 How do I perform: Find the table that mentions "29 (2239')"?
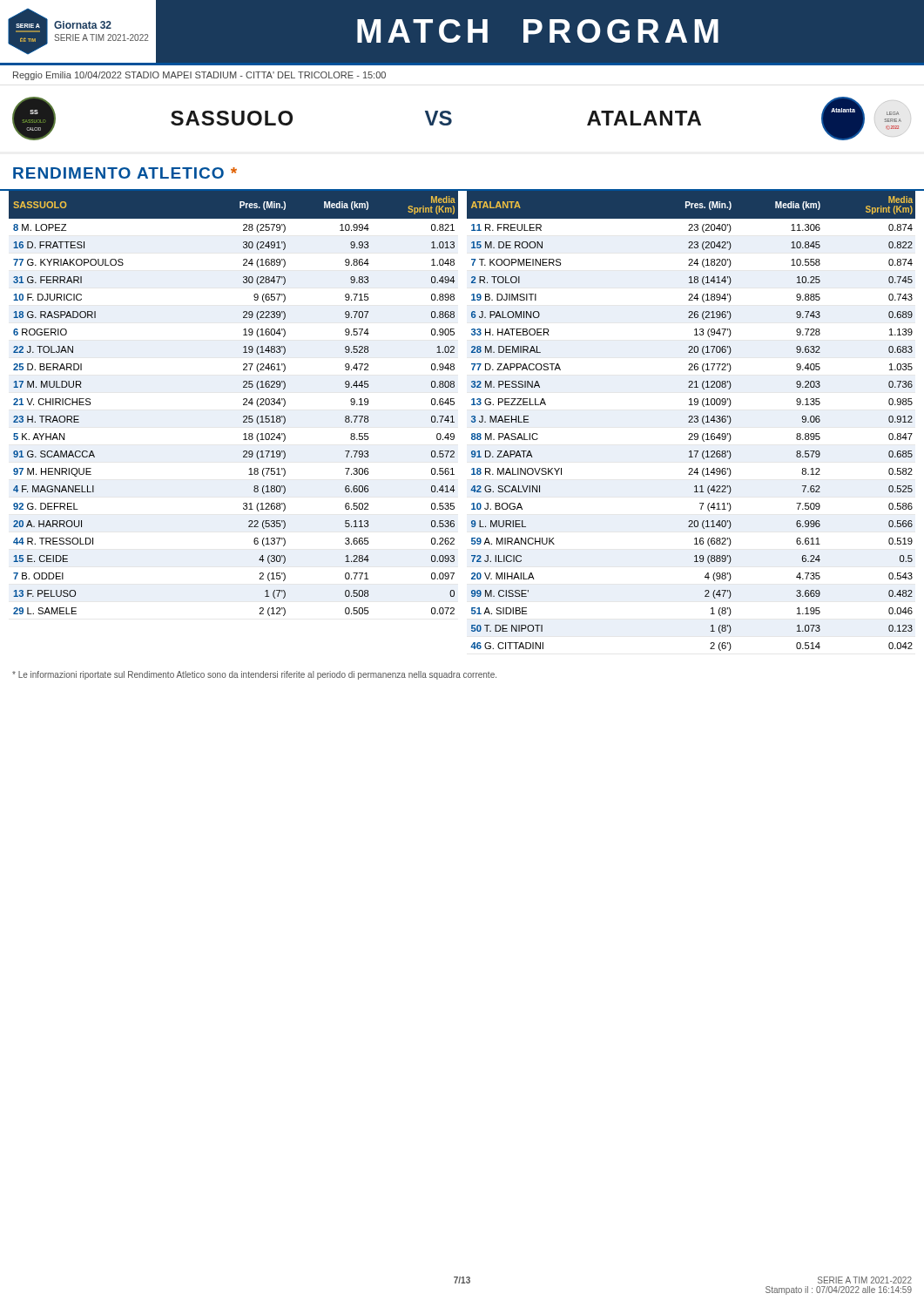tap(233, 423)
